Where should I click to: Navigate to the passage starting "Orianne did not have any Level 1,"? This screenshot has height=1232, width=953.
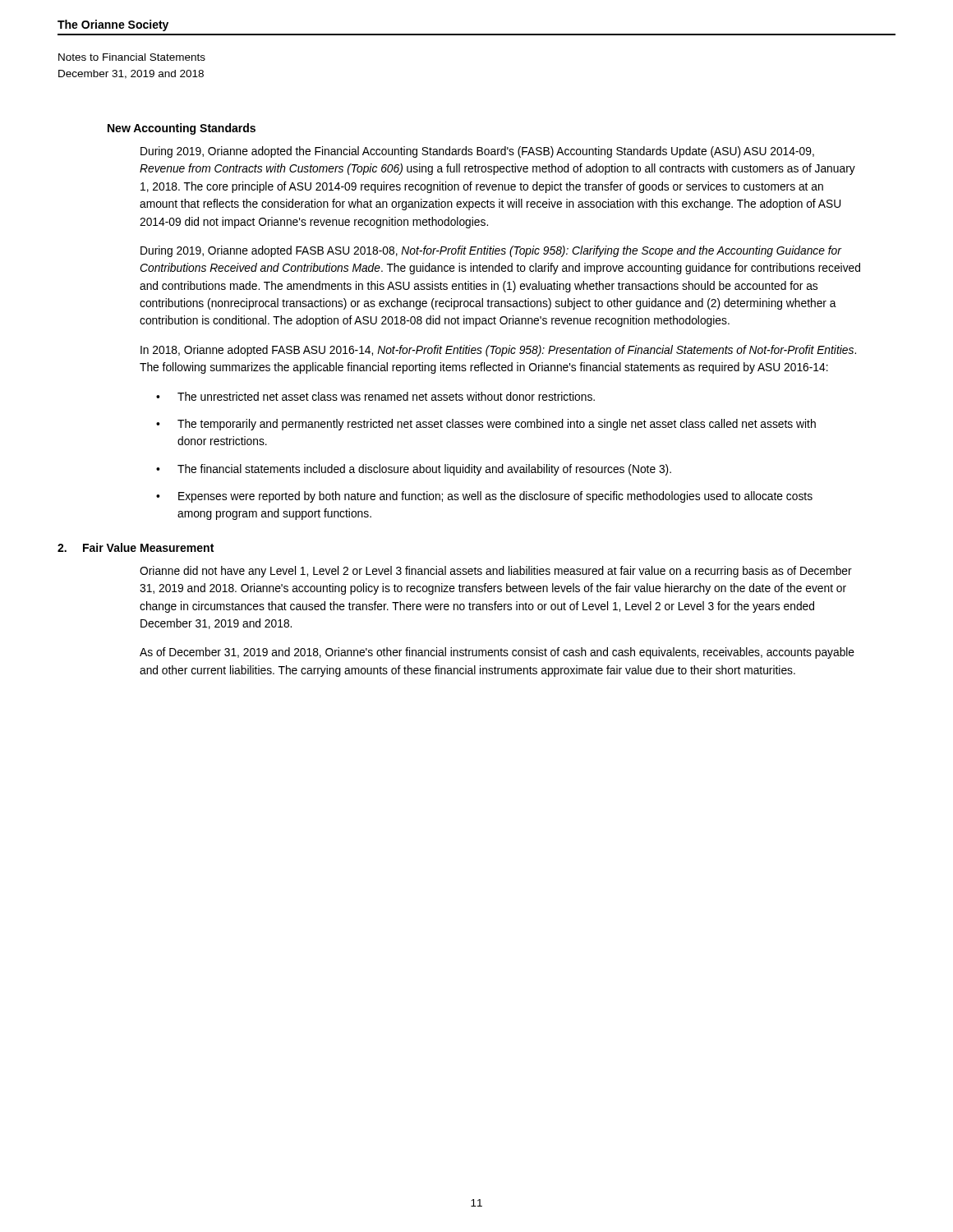pyautogui.click(x=496, y=597)
